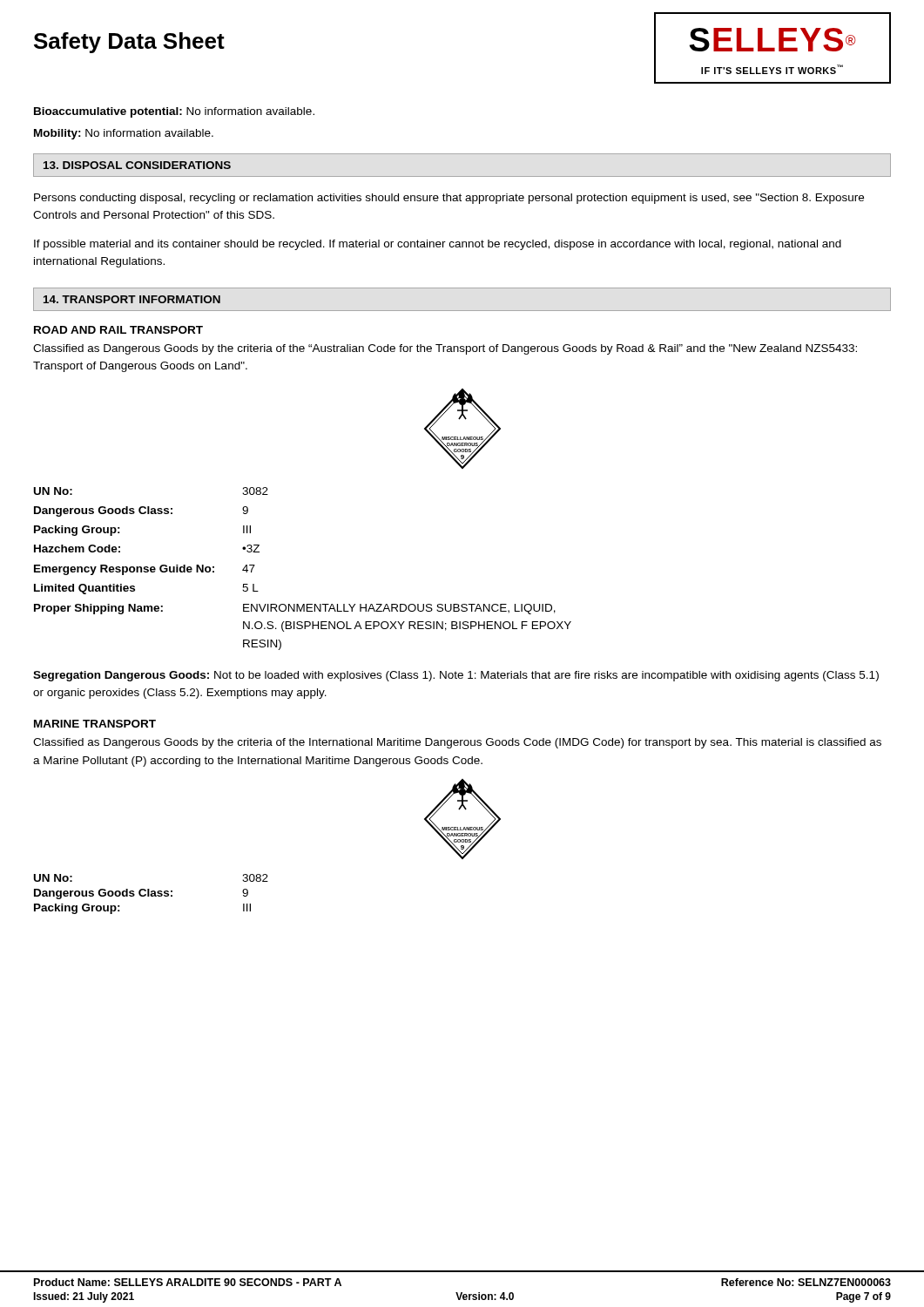924x1307 pixels.
Task: Click on the title that reads "Safety Data Sheet"
Action: click(129, 41)
